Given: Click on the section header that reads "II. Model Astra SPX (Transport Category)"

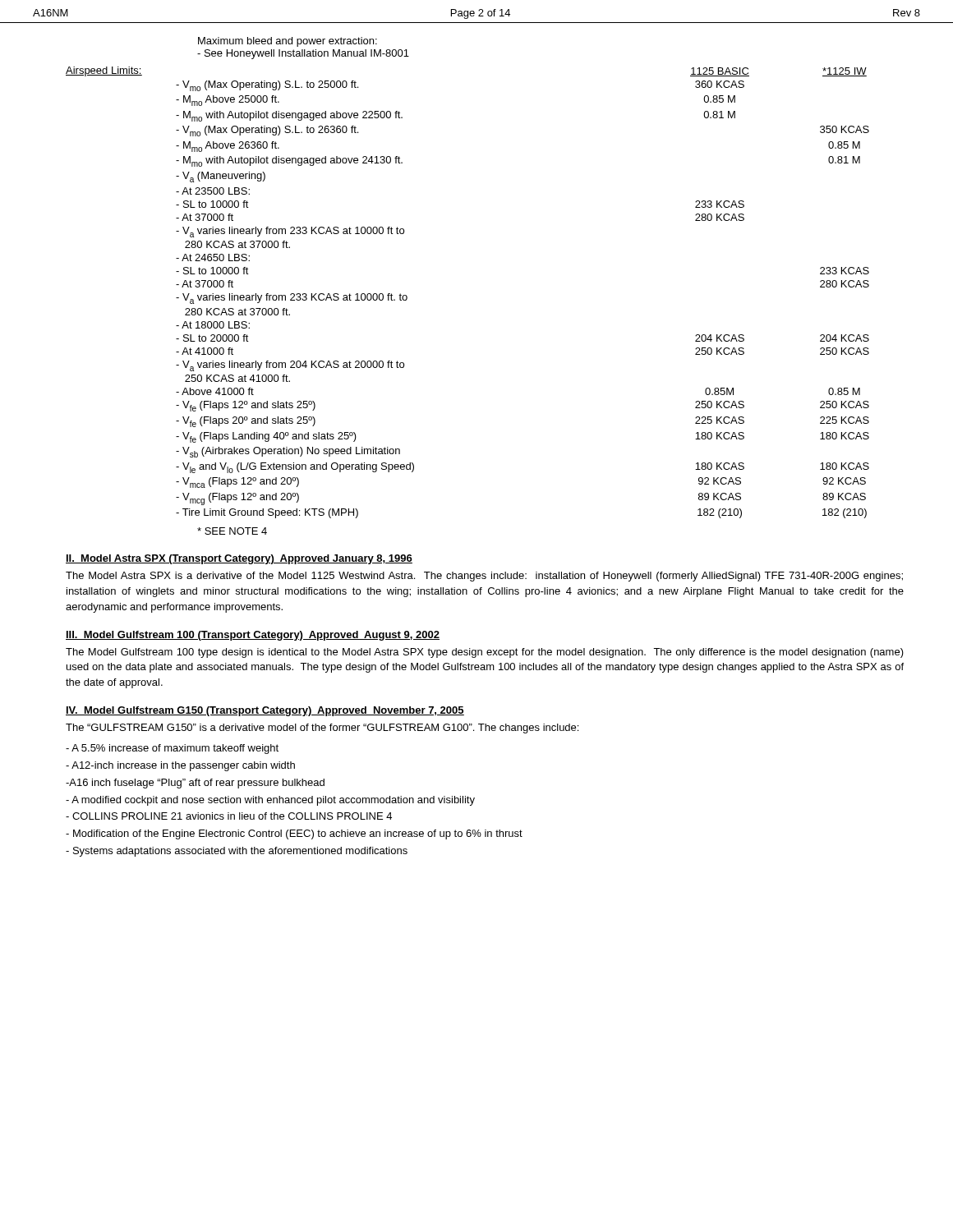Looking at the screenshot, I should point(239,558).
